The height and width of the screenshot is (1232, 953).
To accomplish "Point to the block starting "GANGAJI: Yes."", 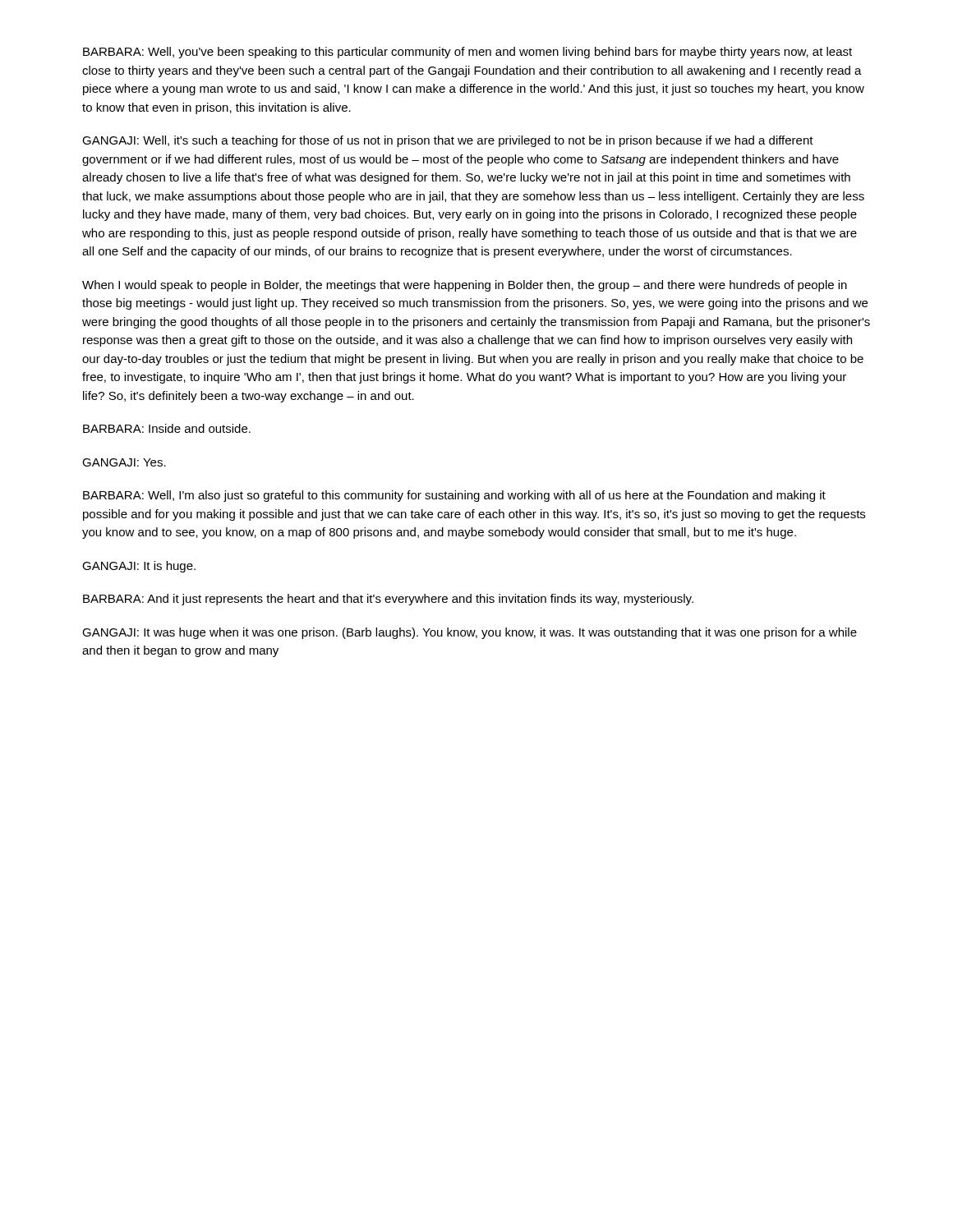I will point(124,462).
